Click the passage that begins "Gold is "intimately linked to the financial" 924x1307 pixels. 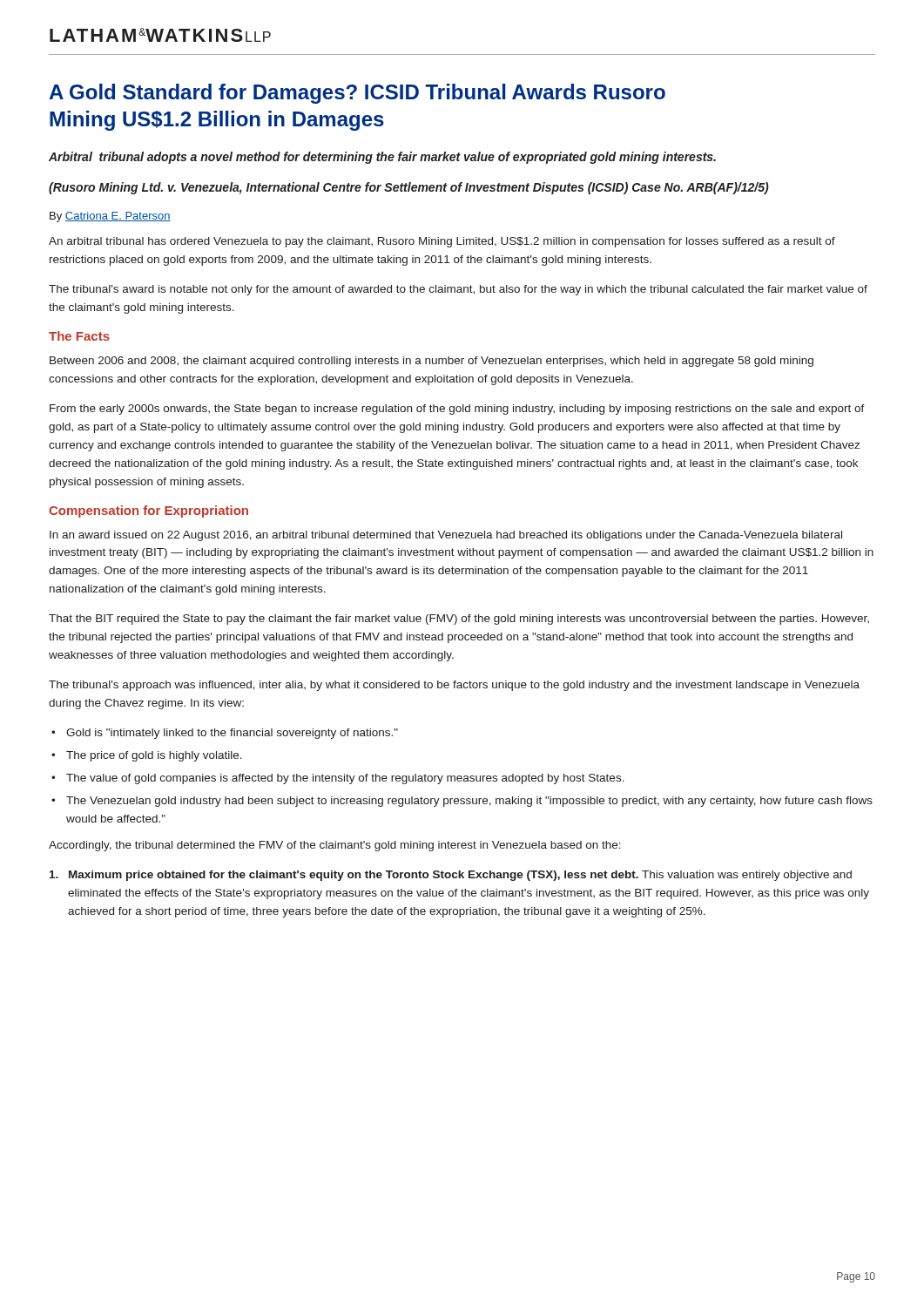232,732
